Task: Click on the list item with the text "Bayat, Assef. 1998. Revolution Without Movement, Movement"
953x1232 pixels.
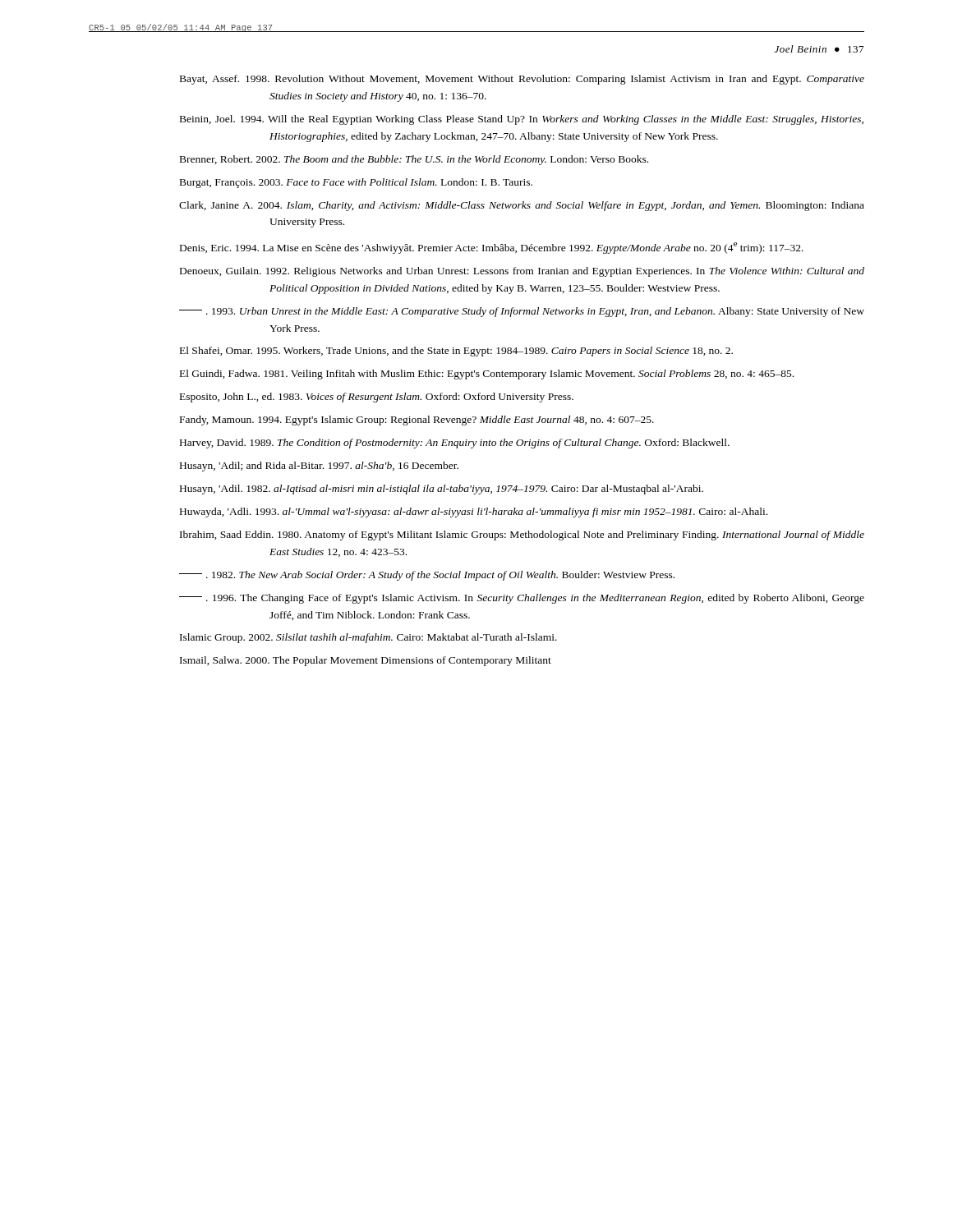Action: point(522,87)
